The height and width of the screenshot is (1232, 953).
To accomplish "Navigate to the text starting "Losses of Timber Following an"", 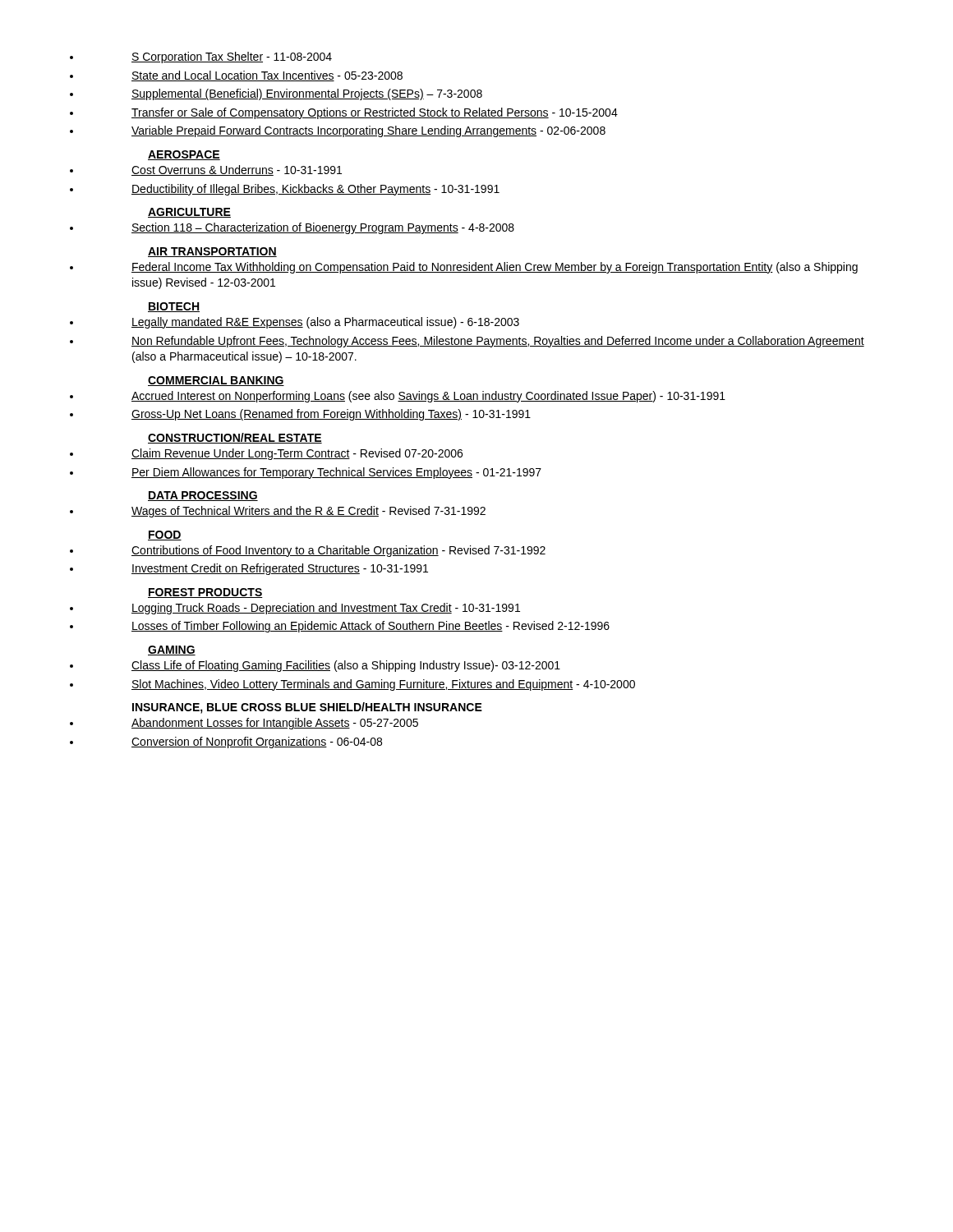I will coord(476,627).
